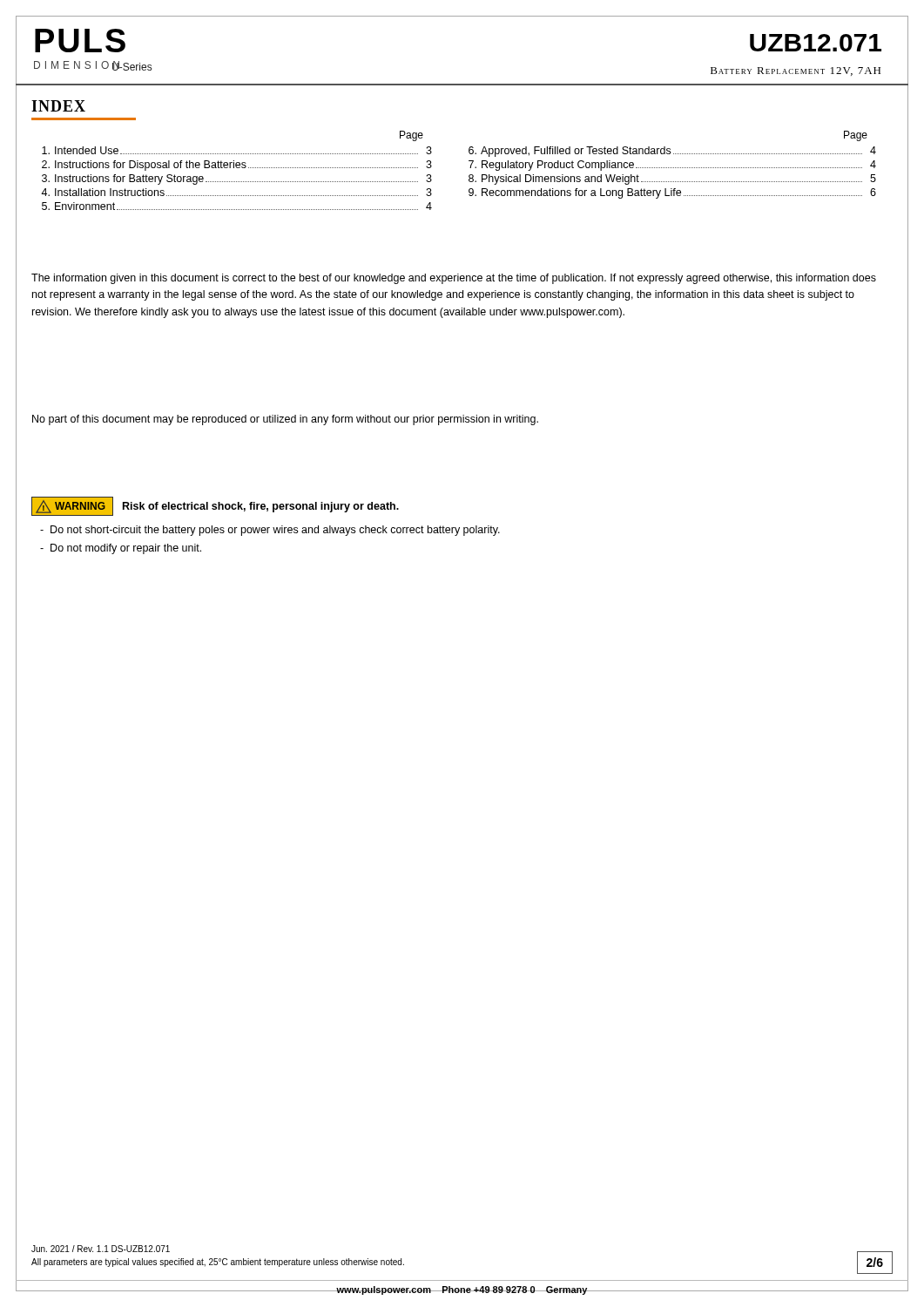Image resolution: width=924 pixels, height=1307 pixels.
Task: Click on the text block containing "No part of this"
Action: coord(285,419)
